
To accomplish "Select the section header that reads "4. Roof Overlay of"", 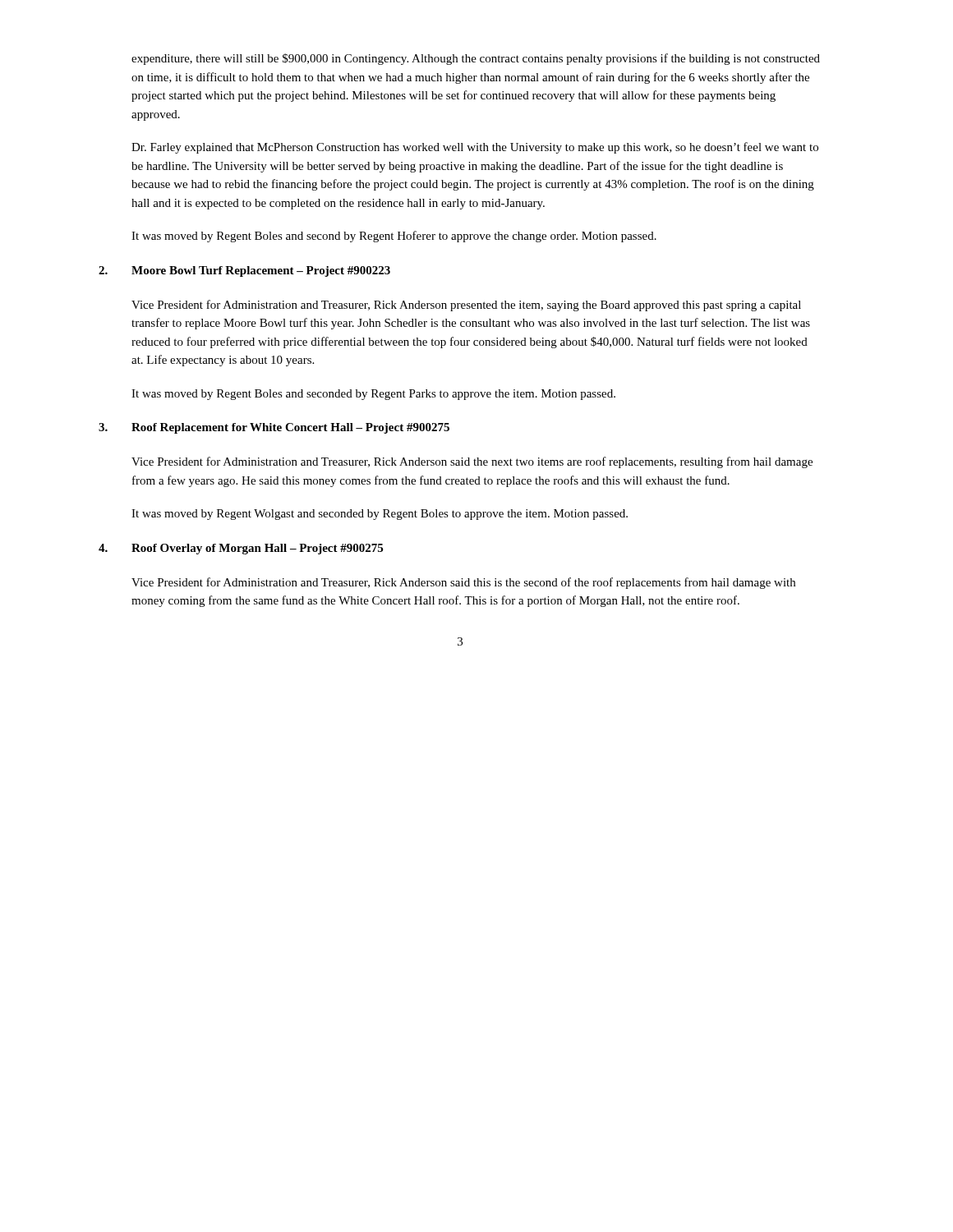I will pyautogui.click(x=241, y=549).
